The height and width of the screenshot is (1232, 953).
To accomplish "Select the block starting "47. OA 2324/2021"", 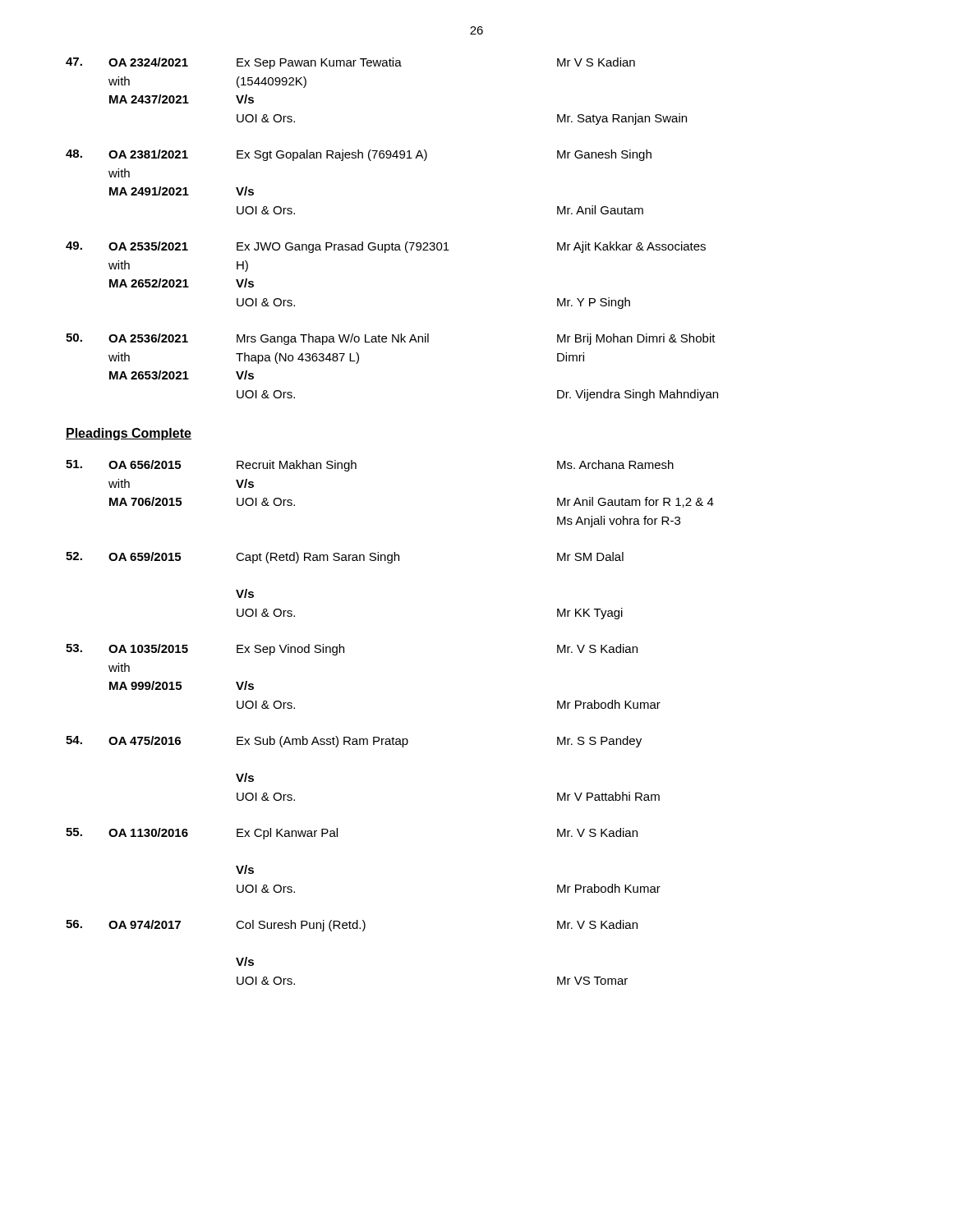I will [x=350, y=63].
